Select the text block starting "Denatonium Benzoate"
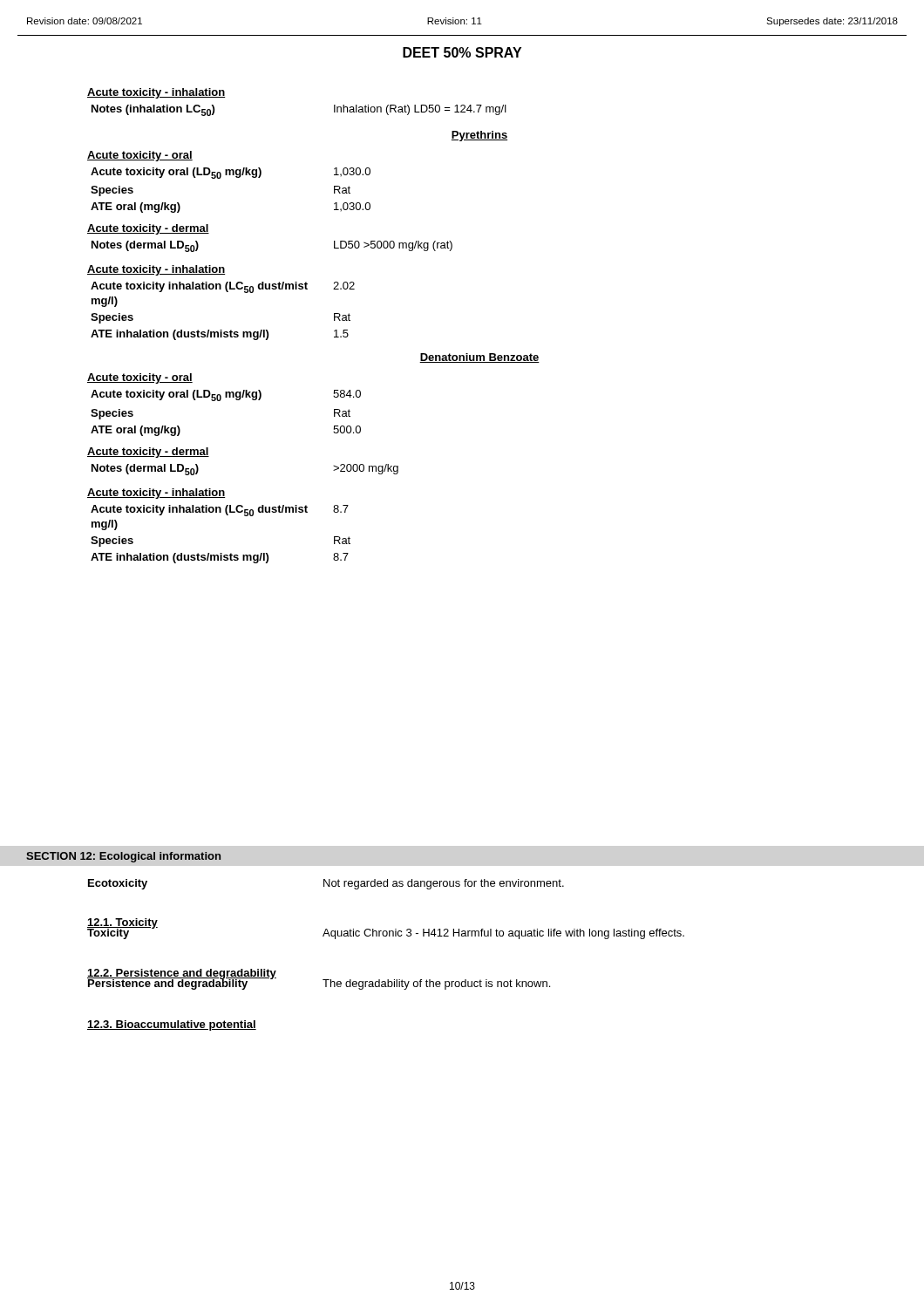This screenshot has height=1308, width=924. click(479, 357)
